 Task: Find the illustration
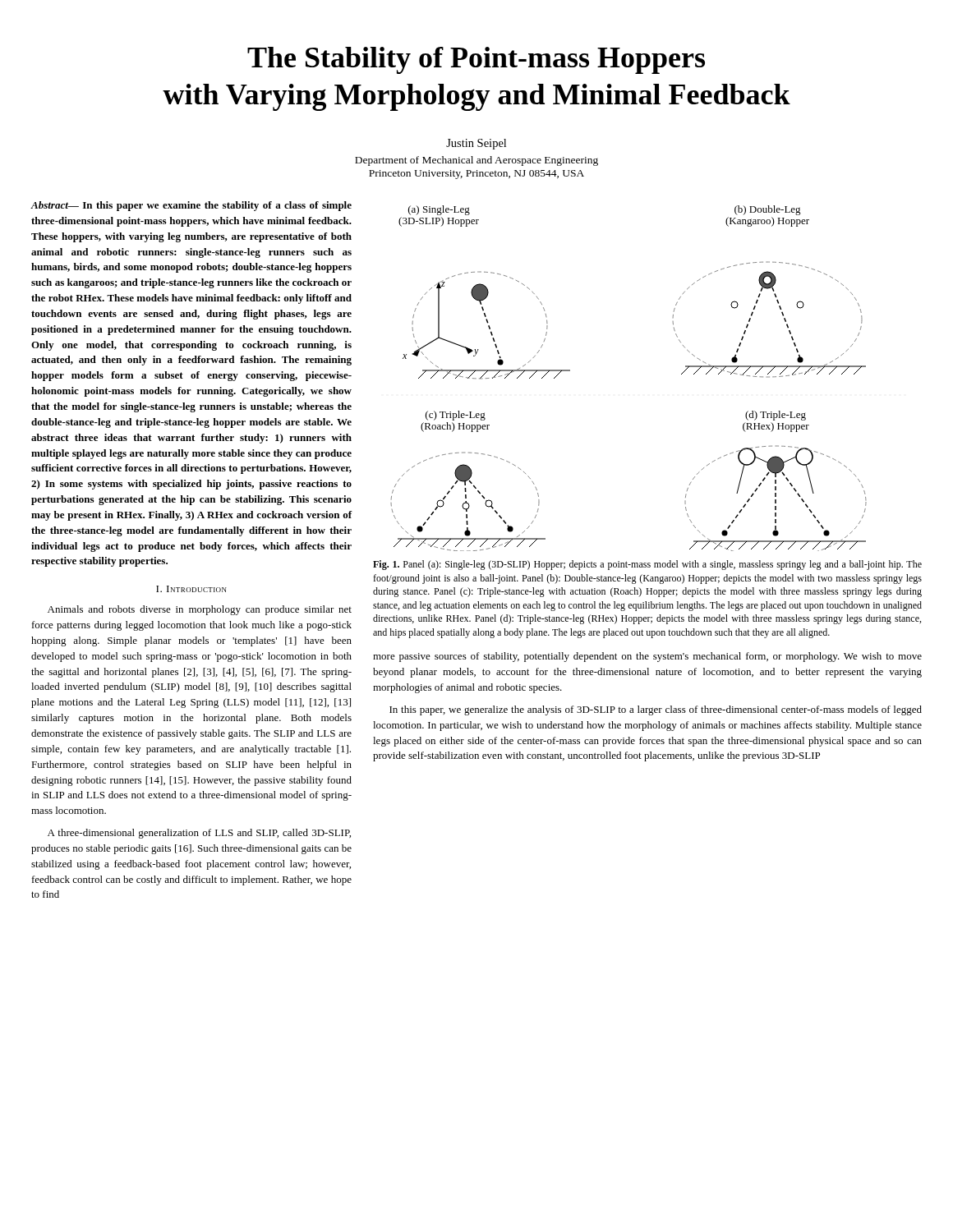647,375
